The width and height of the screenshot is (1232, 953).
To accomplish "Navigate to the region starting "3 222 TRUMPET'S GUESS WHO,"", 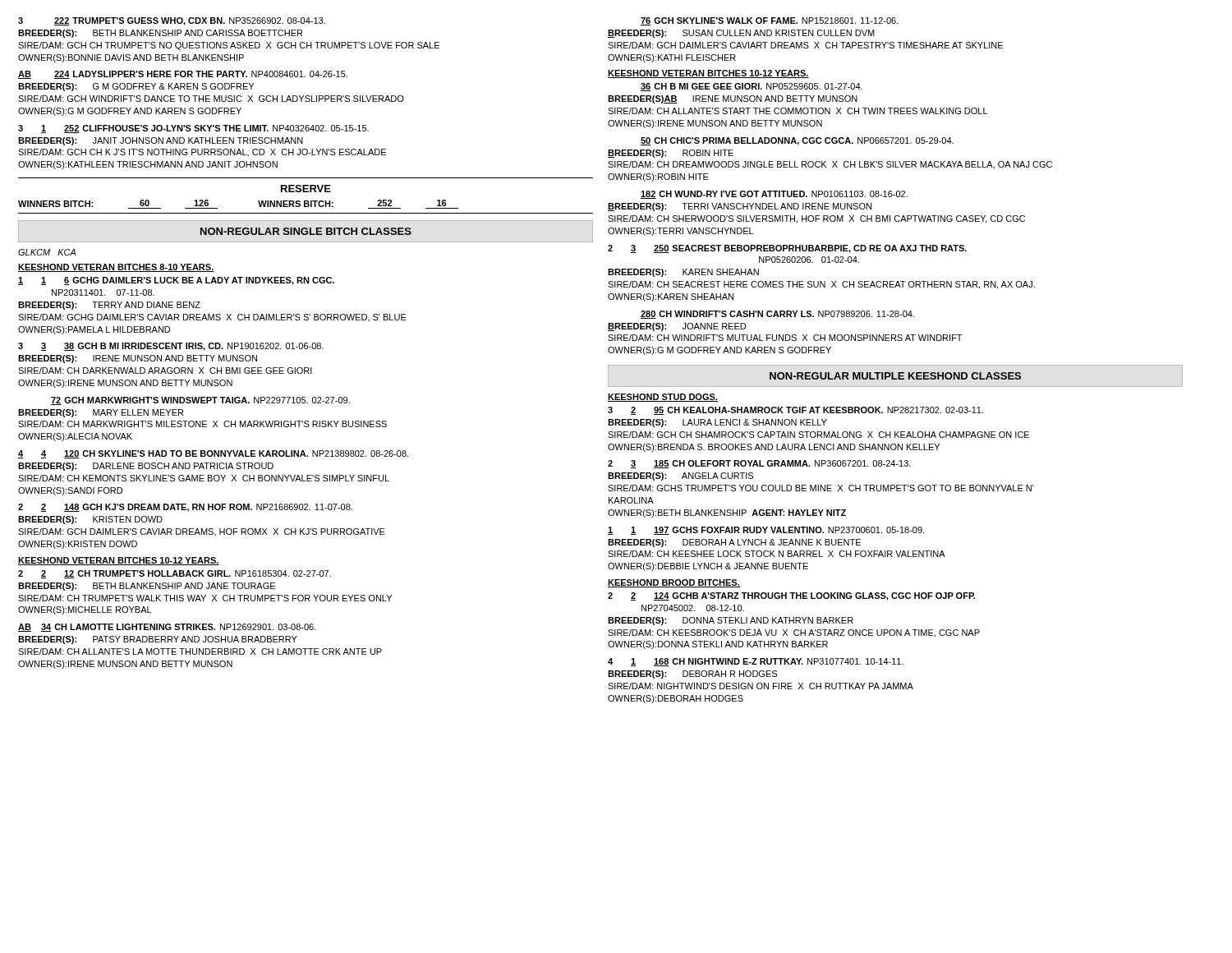I will point(306,39).
